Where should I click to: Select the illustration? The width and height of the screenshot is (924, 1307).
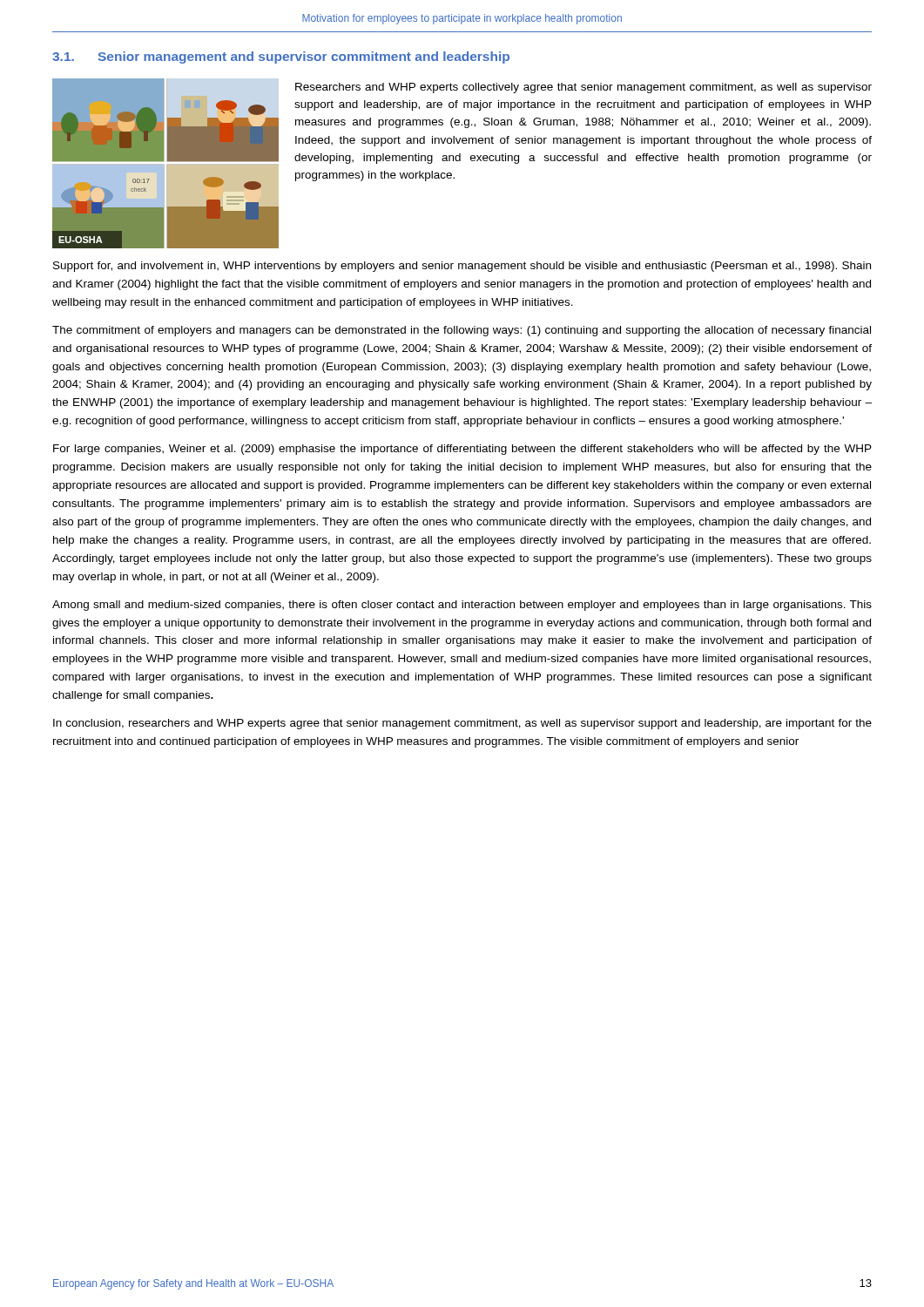click(165, 163)
